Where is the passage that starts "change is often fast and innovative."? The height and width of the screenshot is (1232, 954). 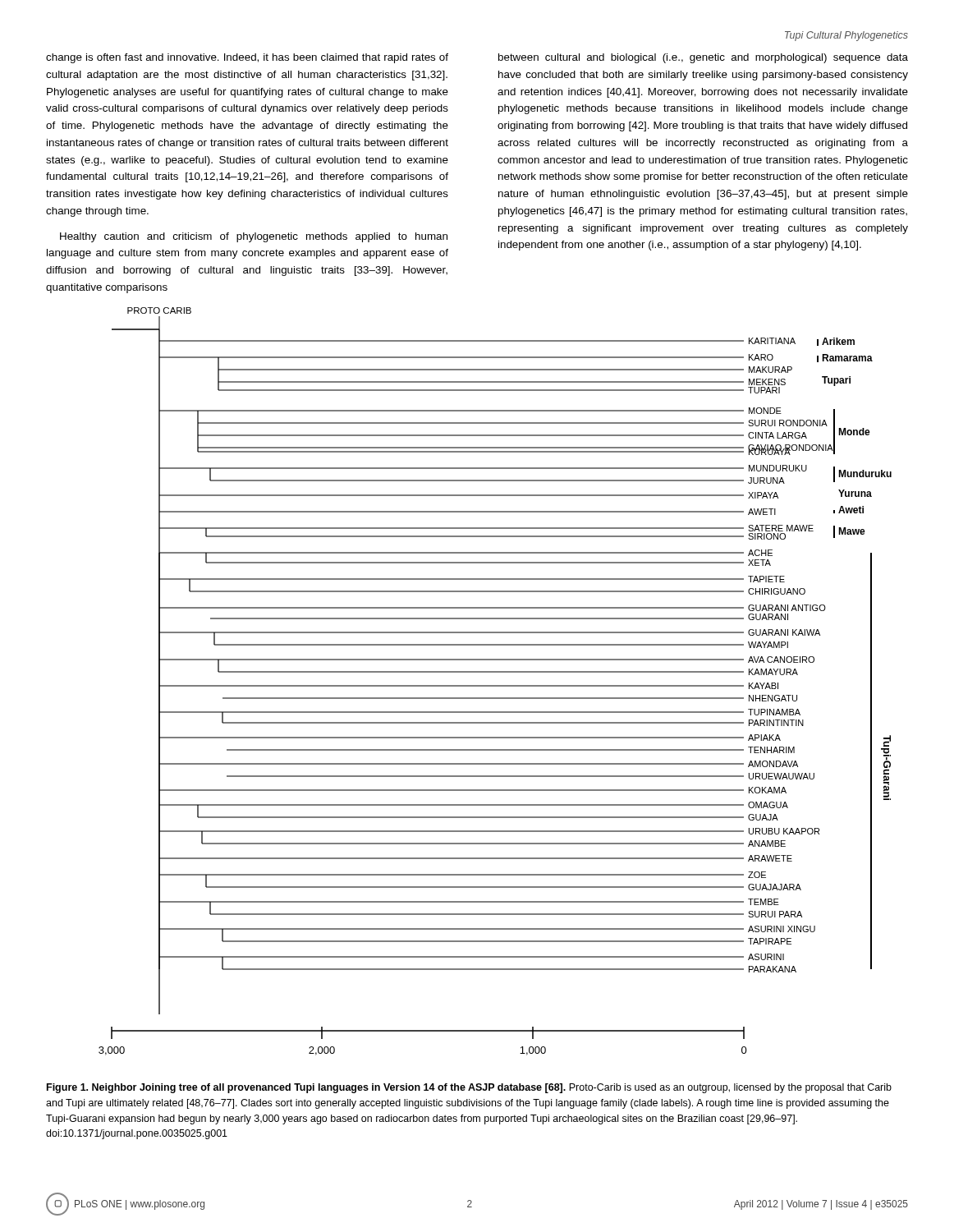pyautogui.click(x=247, y=173)
